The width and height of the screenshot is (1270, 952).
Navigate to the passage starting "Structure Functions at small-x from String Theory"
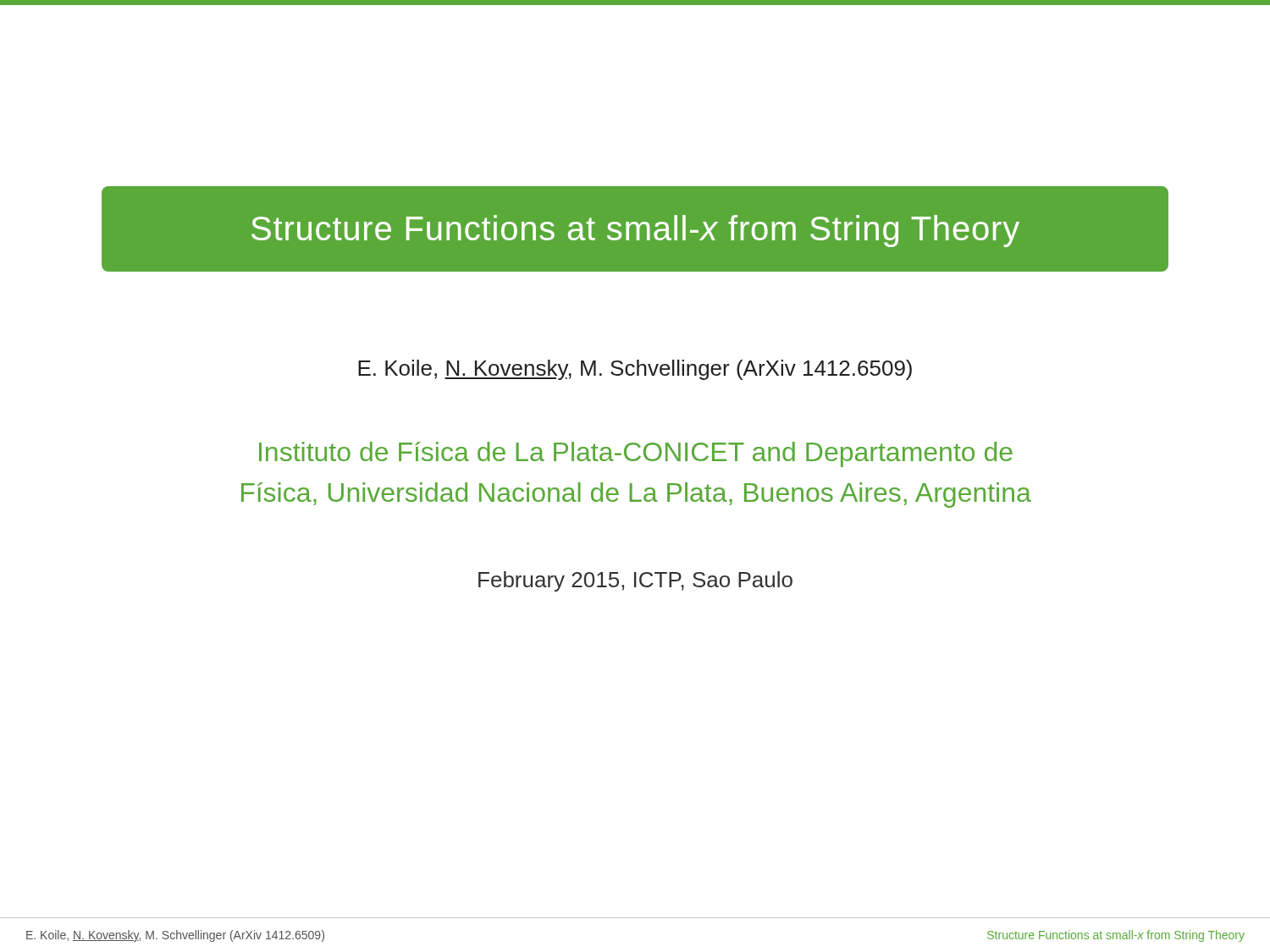(635, 228)
